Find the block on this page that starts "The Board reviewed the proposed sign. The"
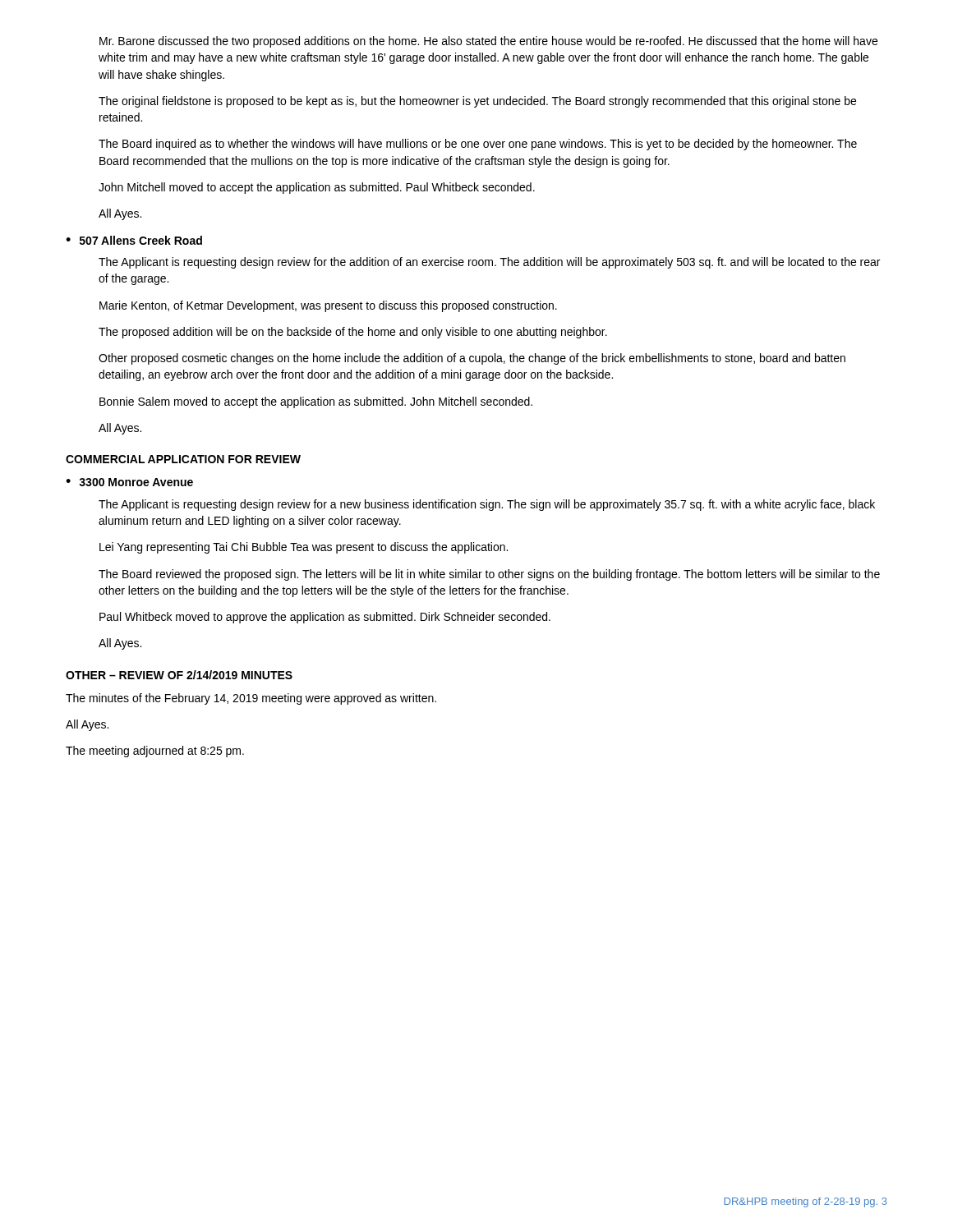953x1232 pixels. pyautogui.click(x=493, y=582)
